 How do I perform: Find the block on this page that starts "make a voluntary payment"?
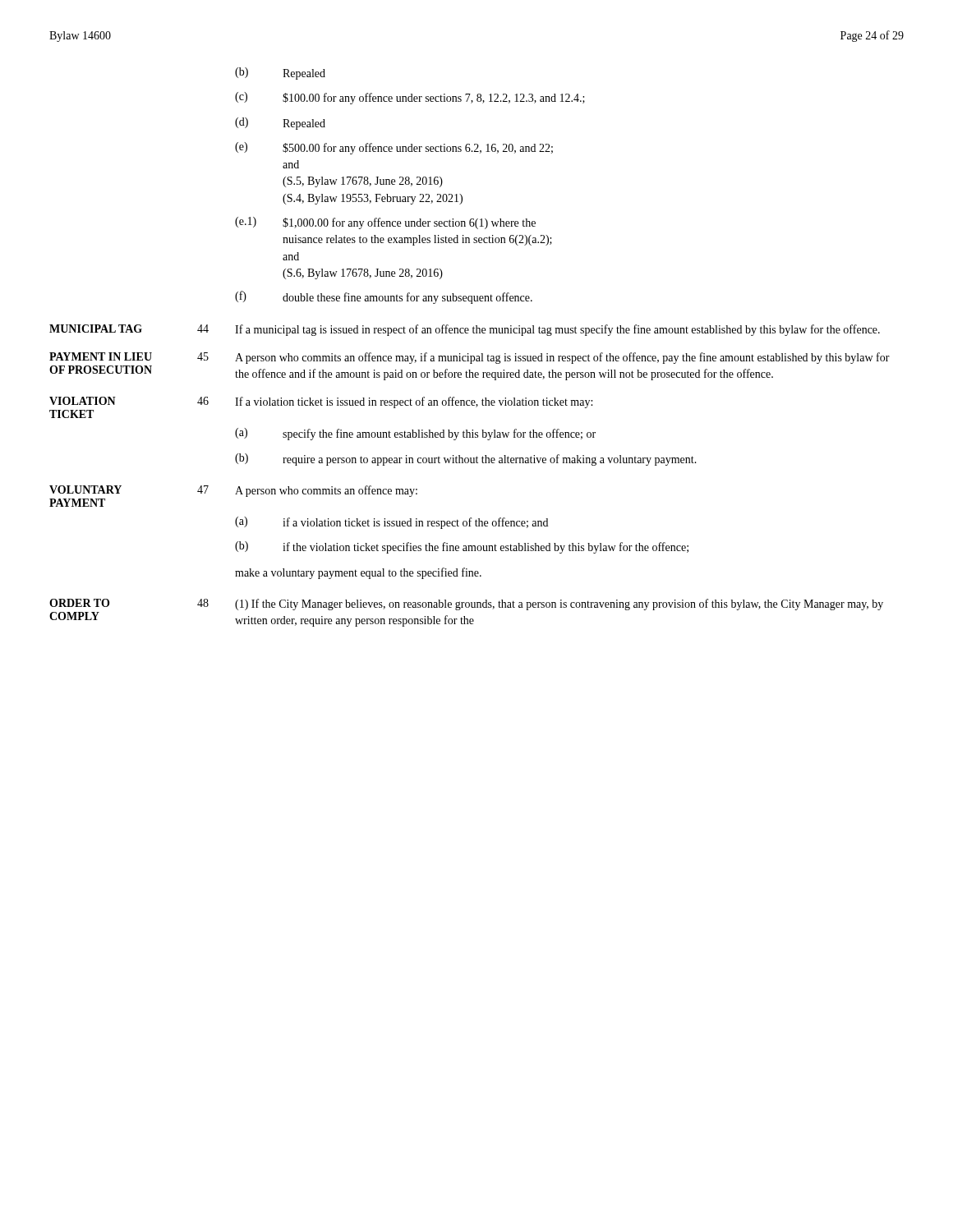pyautogui.click(x=358, y=573)
